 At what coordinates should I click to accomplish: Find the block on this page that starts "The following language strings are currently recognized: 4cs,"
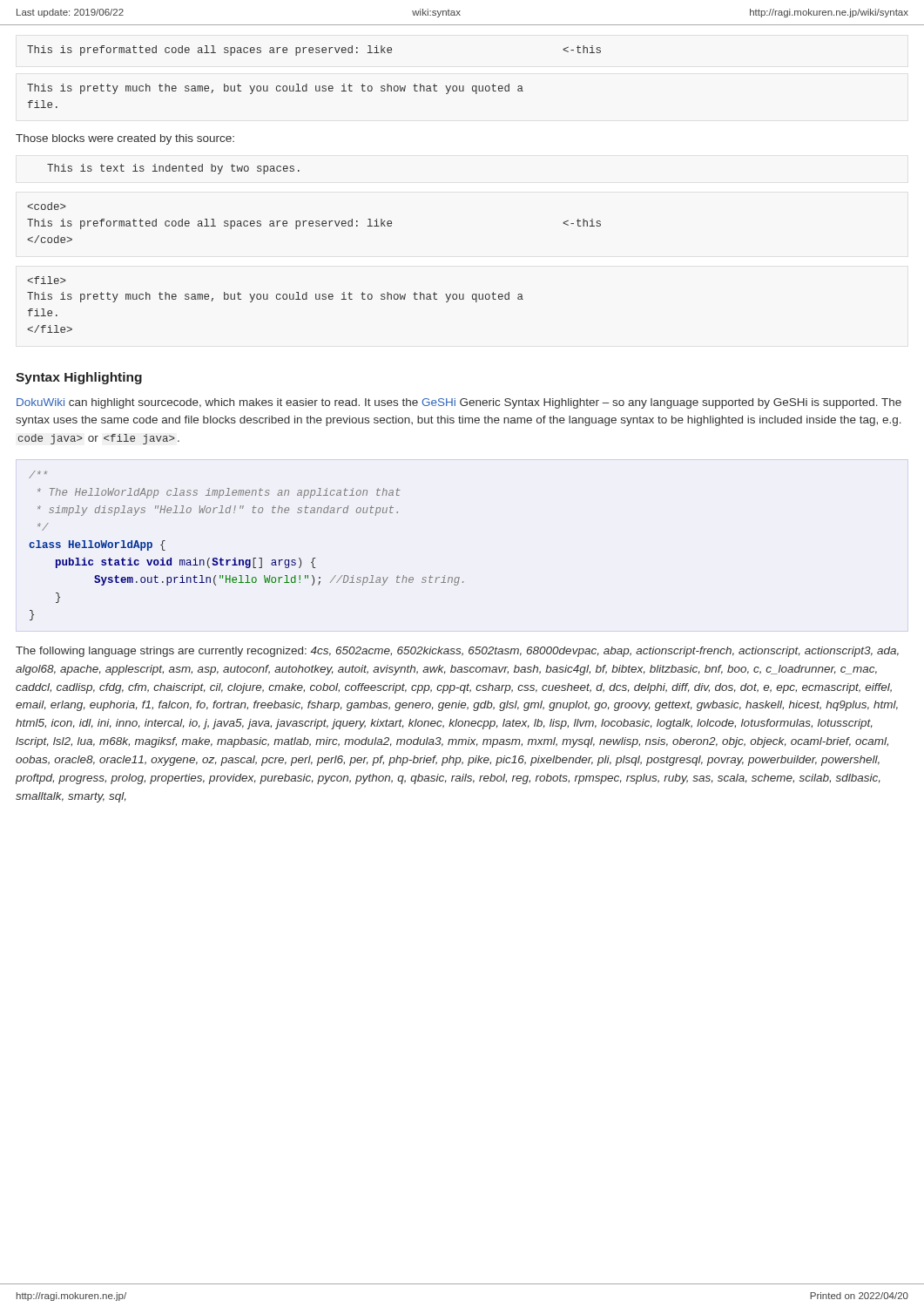(x=458, y=723)
